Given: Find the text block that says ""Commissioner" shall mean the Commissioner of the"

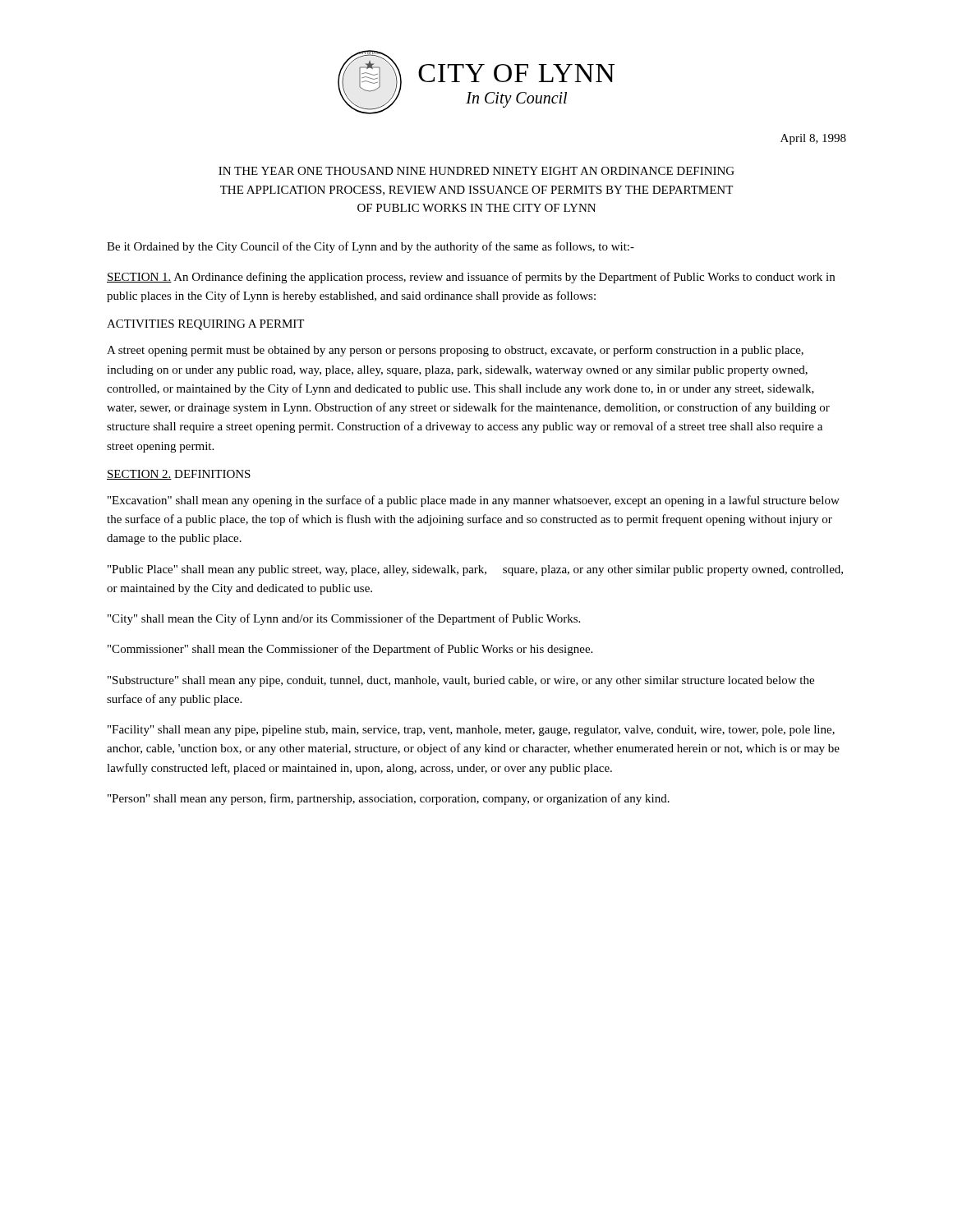Looking at the screenshot, I should point(350,649).
